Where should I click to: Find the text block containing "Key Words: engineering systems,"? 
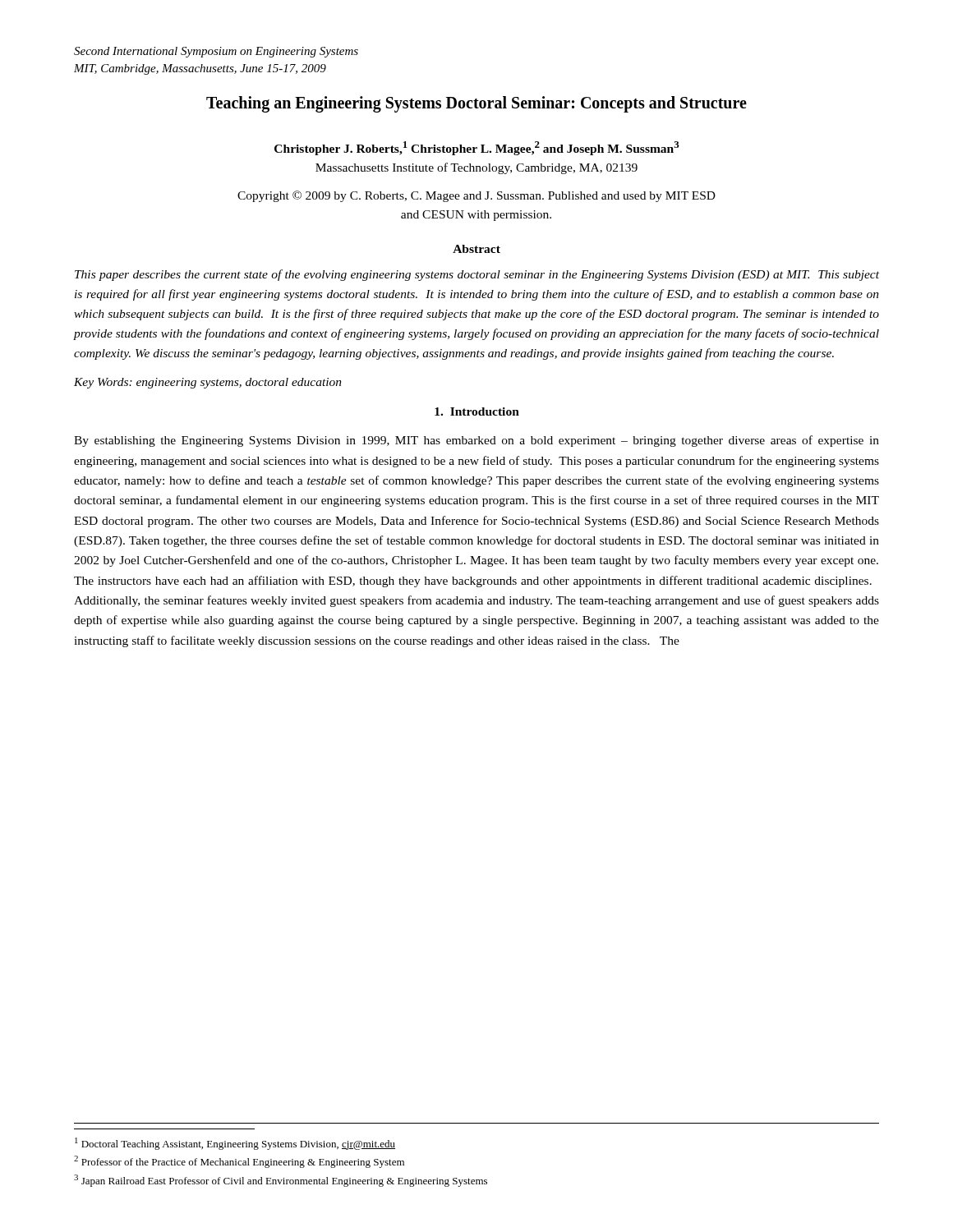tap(208, 382)
